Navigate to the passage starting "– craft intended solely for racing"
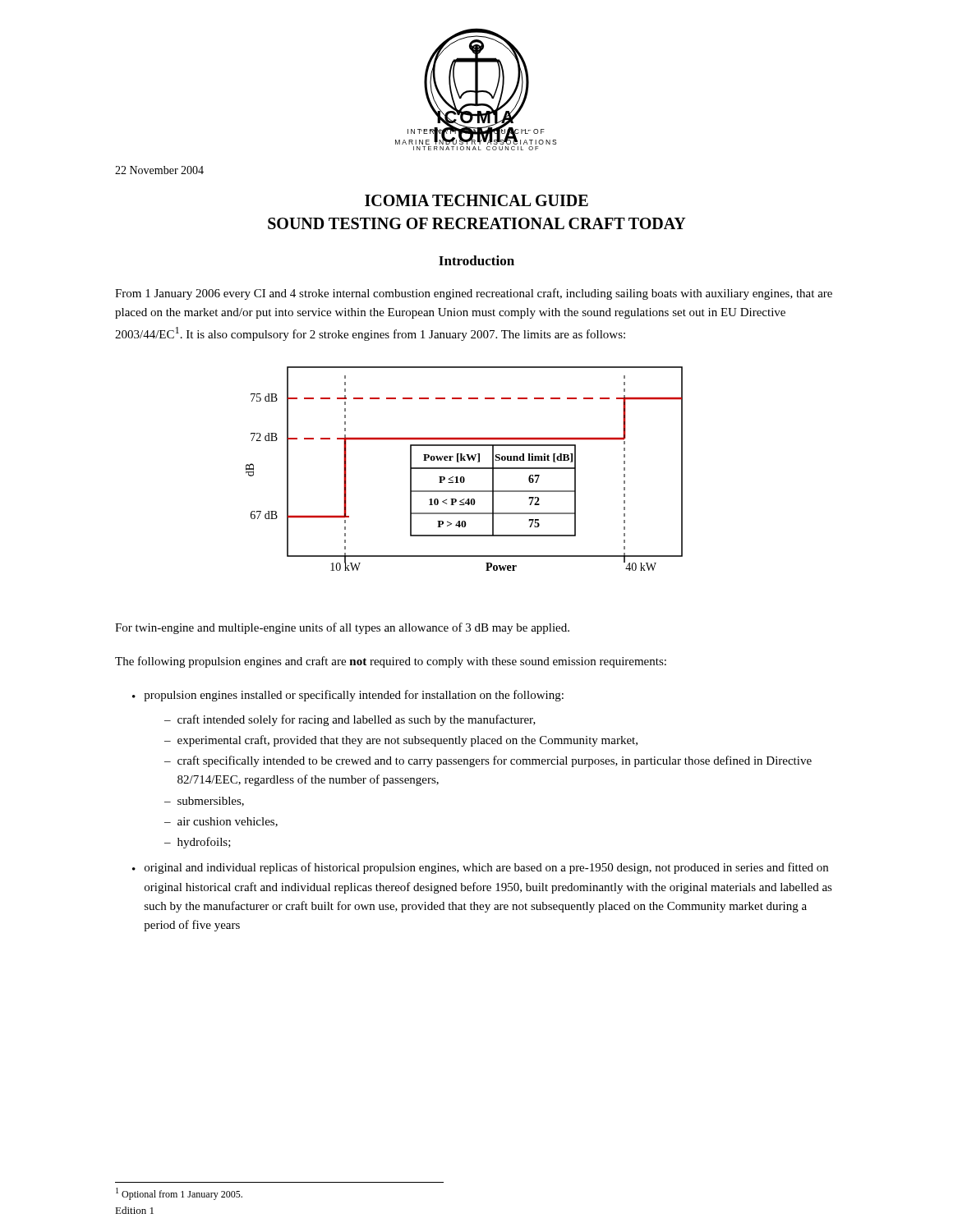 coord(350,720)
